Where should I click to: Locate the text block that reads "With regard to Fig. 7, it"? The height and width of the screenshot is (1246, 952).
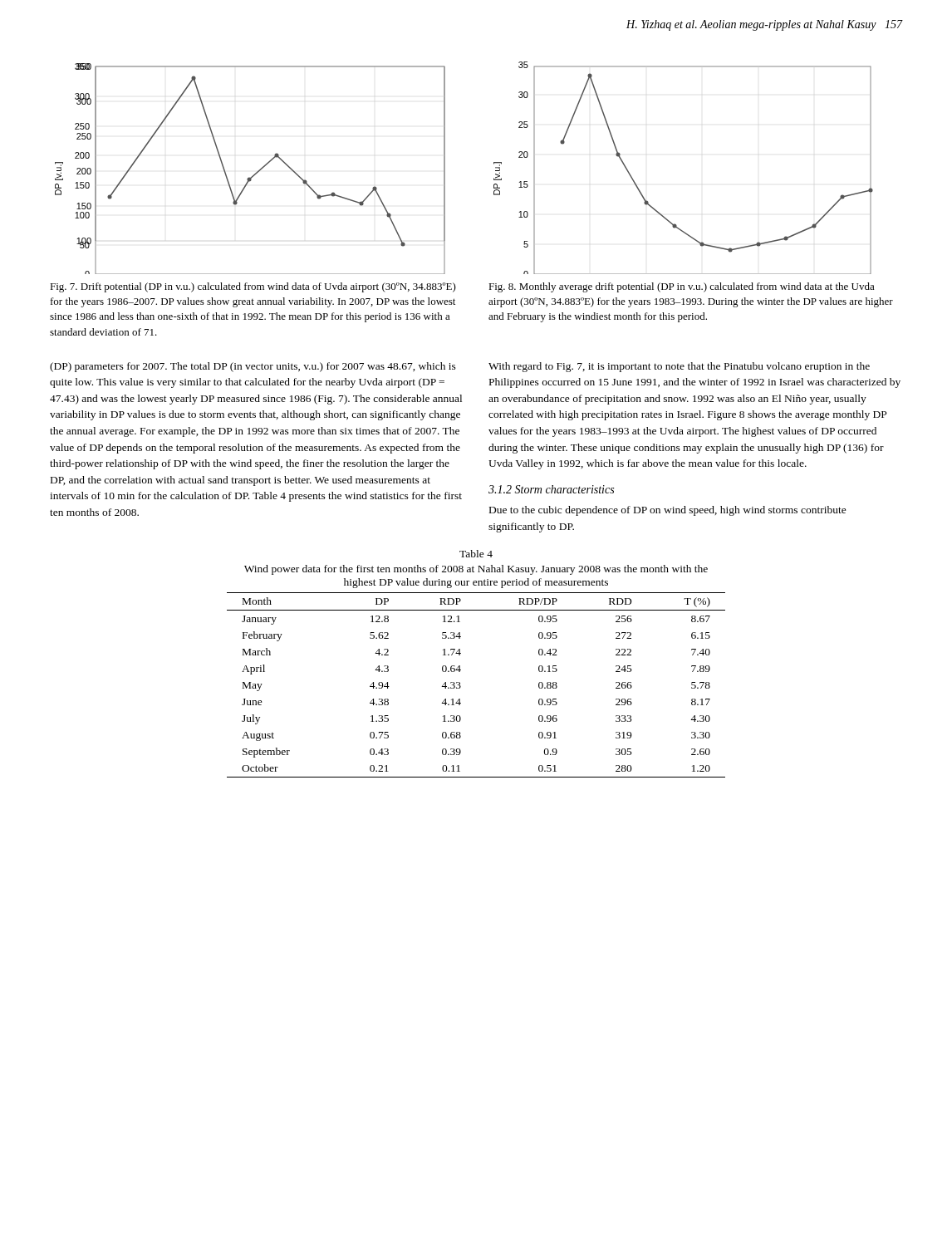(x=695, y=414)
